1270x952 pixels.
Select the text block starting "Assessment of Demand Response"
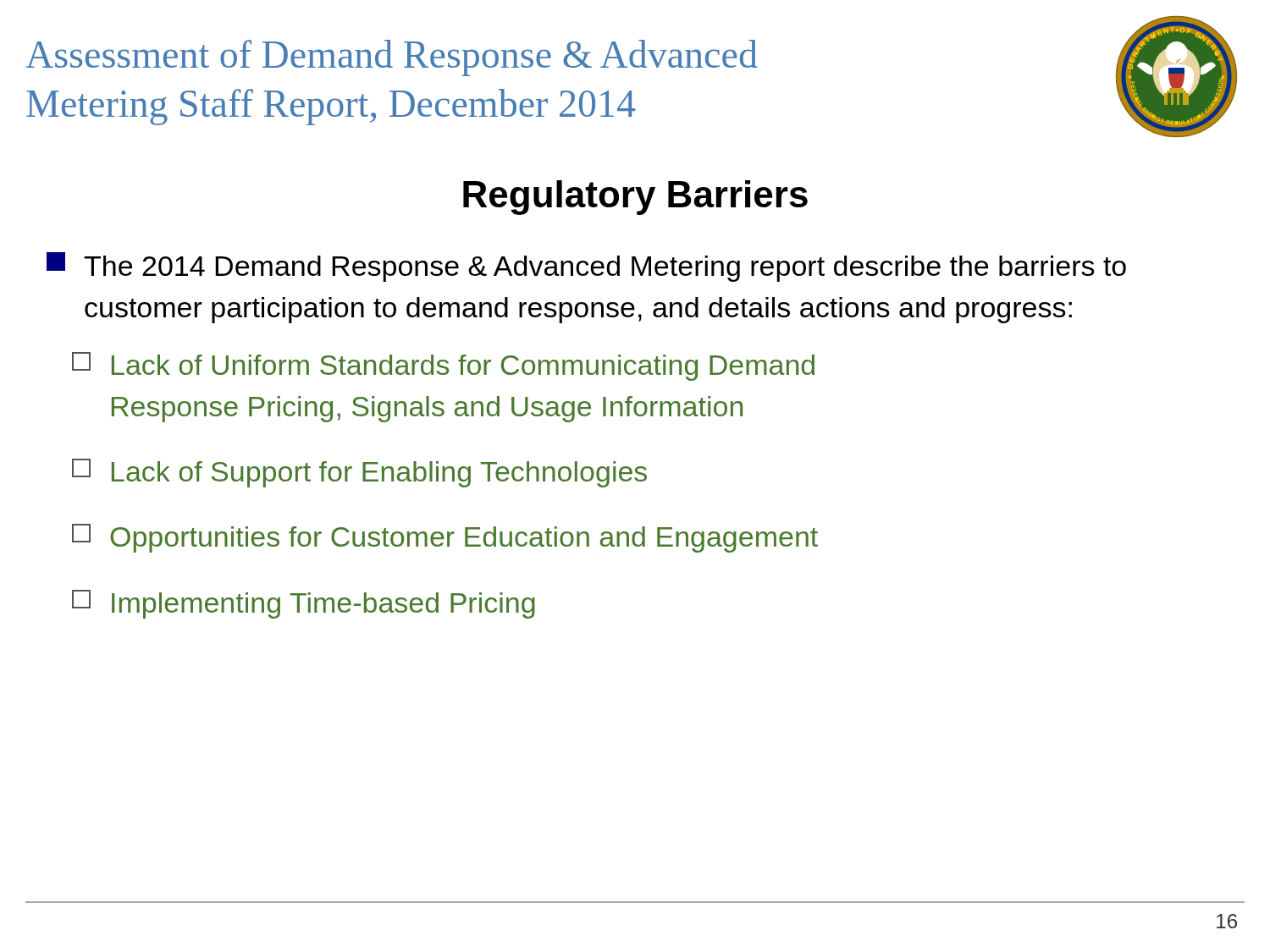point(392,79)
